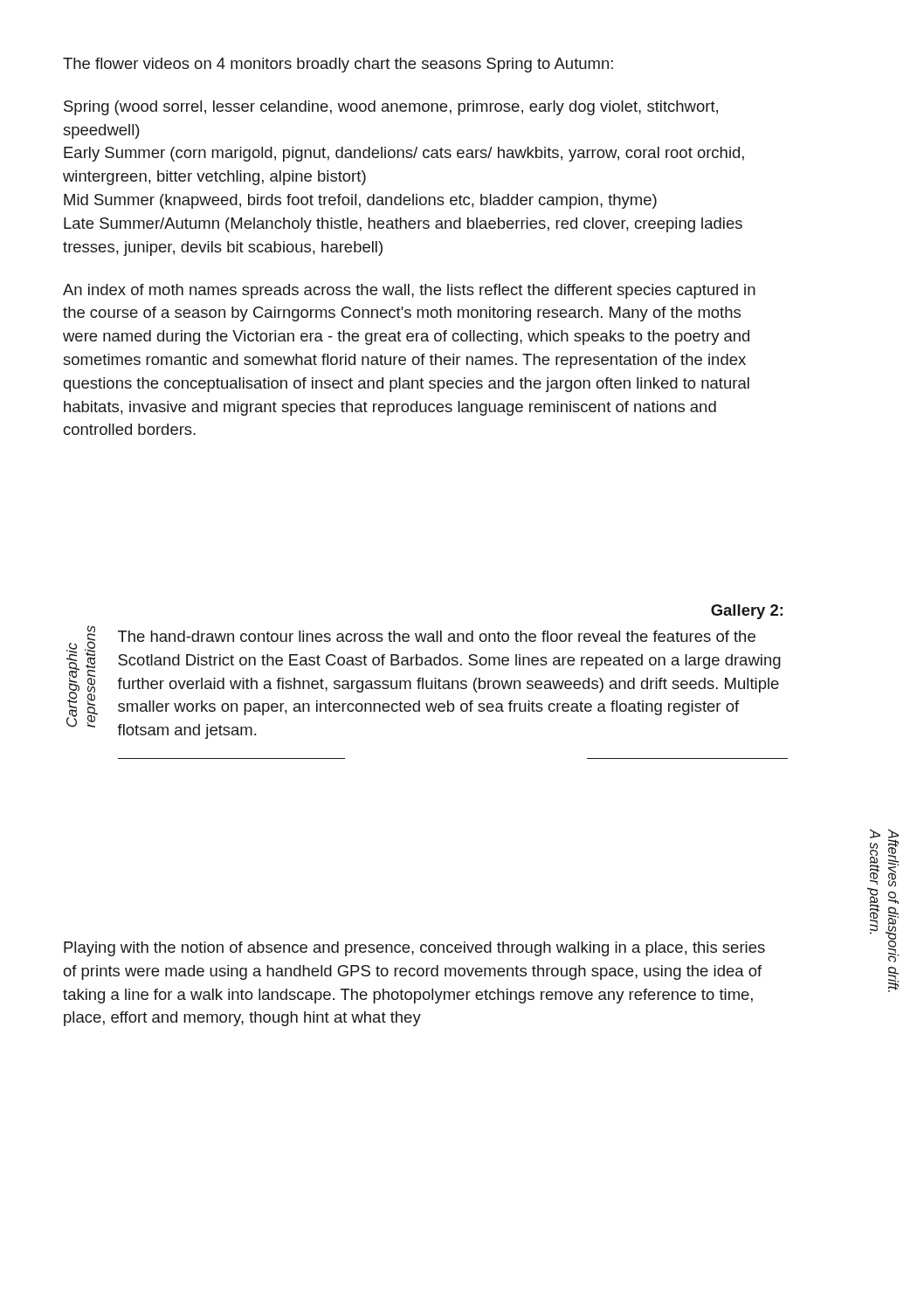Find the block on this page that starts "Playing with the notion of absence and presence,"
This screenshot has height=1310, width=924.
(414, 982)
